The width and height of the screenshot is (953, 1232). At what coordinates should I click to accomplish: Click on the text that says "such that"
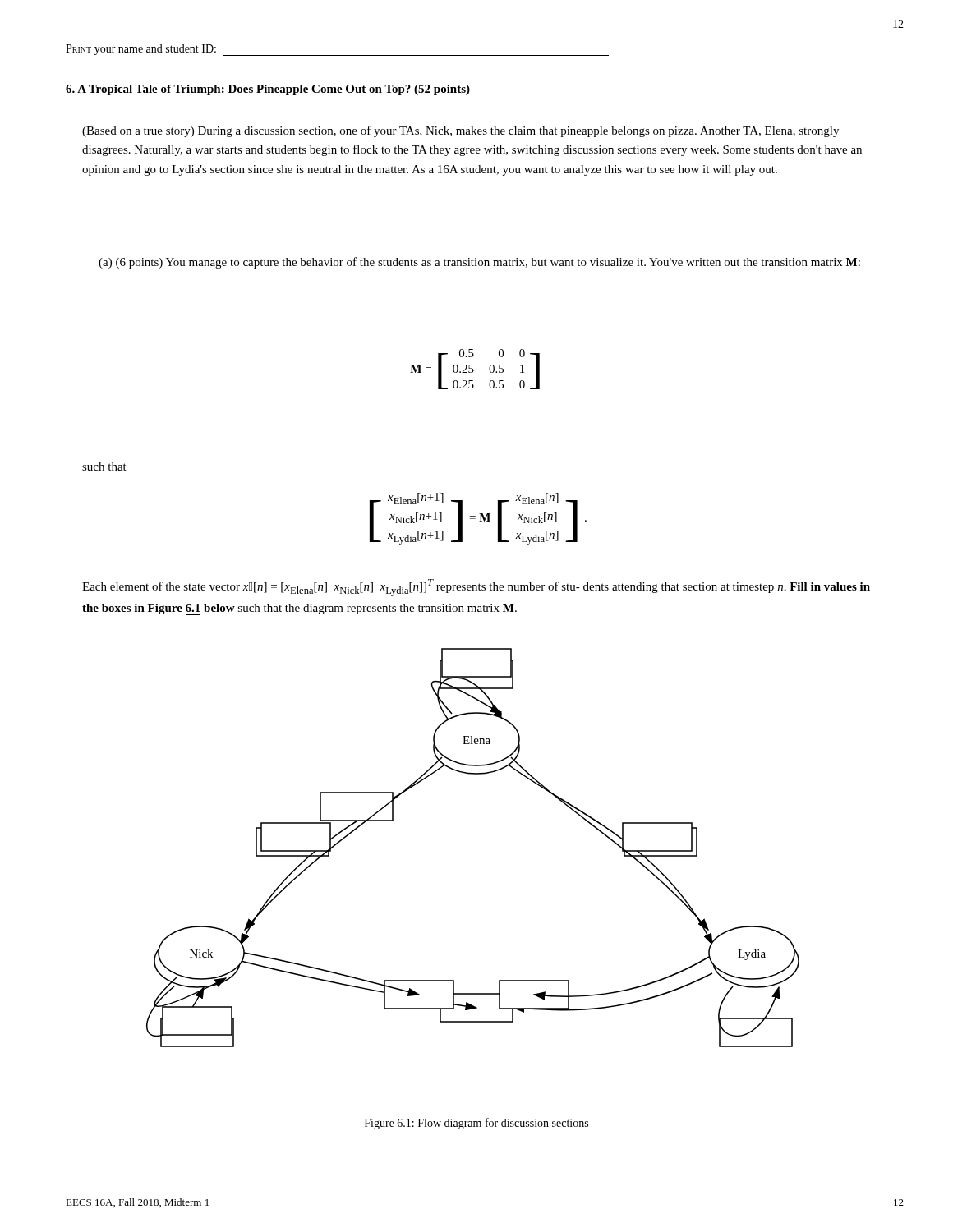point(104,466)
